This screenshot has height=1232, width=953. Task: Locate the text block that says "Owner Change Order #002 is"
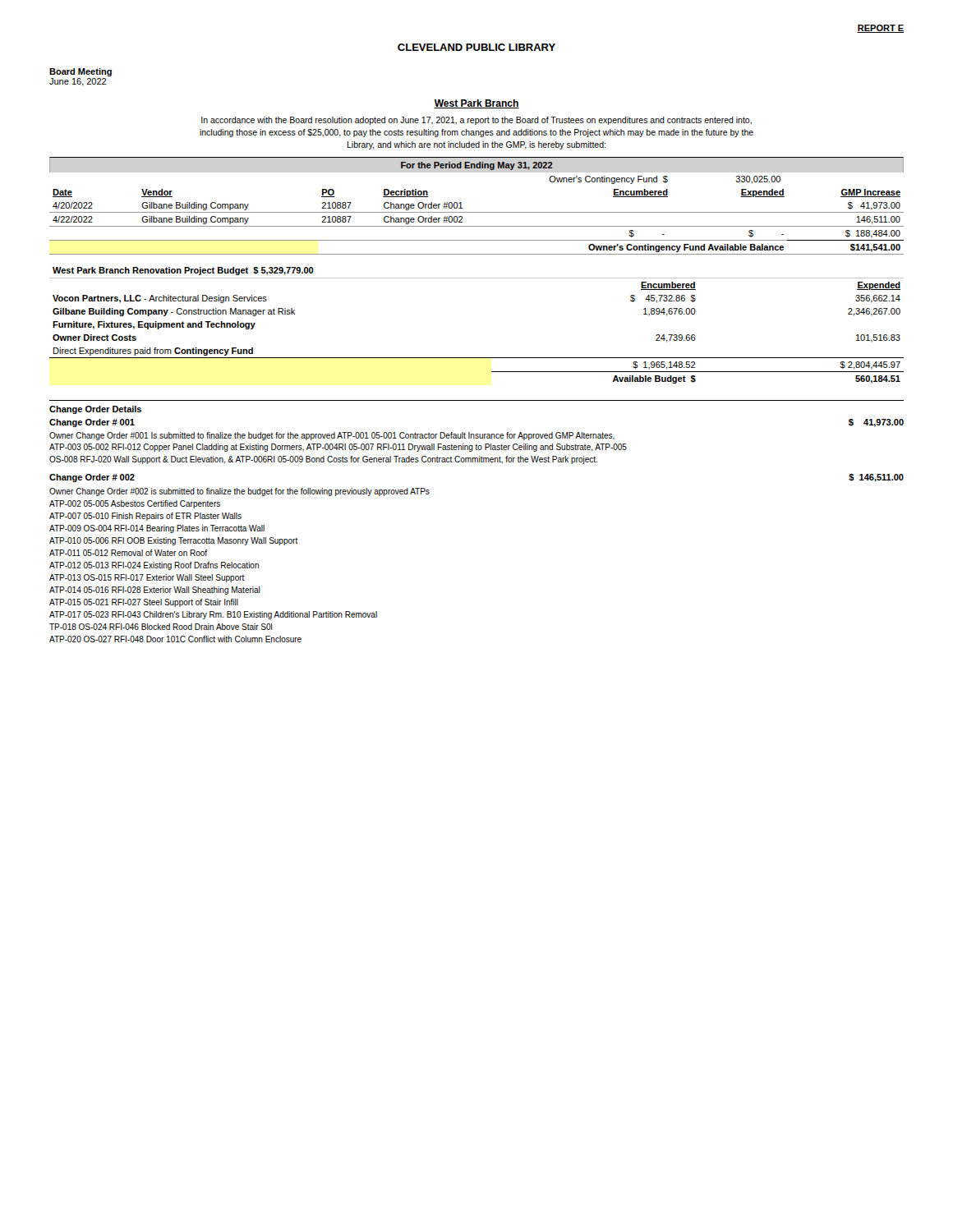[x=239, y=566]
